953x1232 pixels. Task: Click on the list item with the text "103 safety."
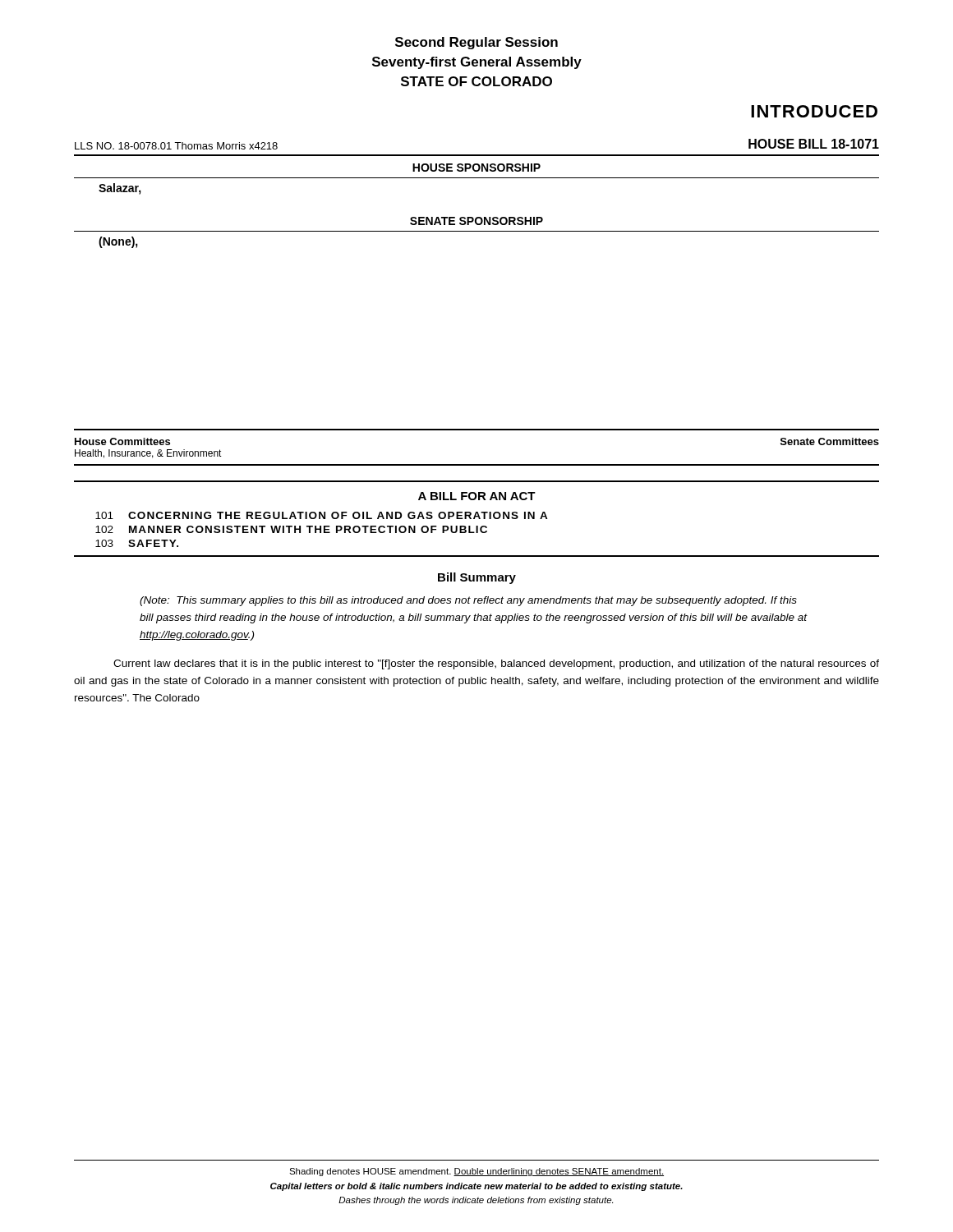(127, 544)
